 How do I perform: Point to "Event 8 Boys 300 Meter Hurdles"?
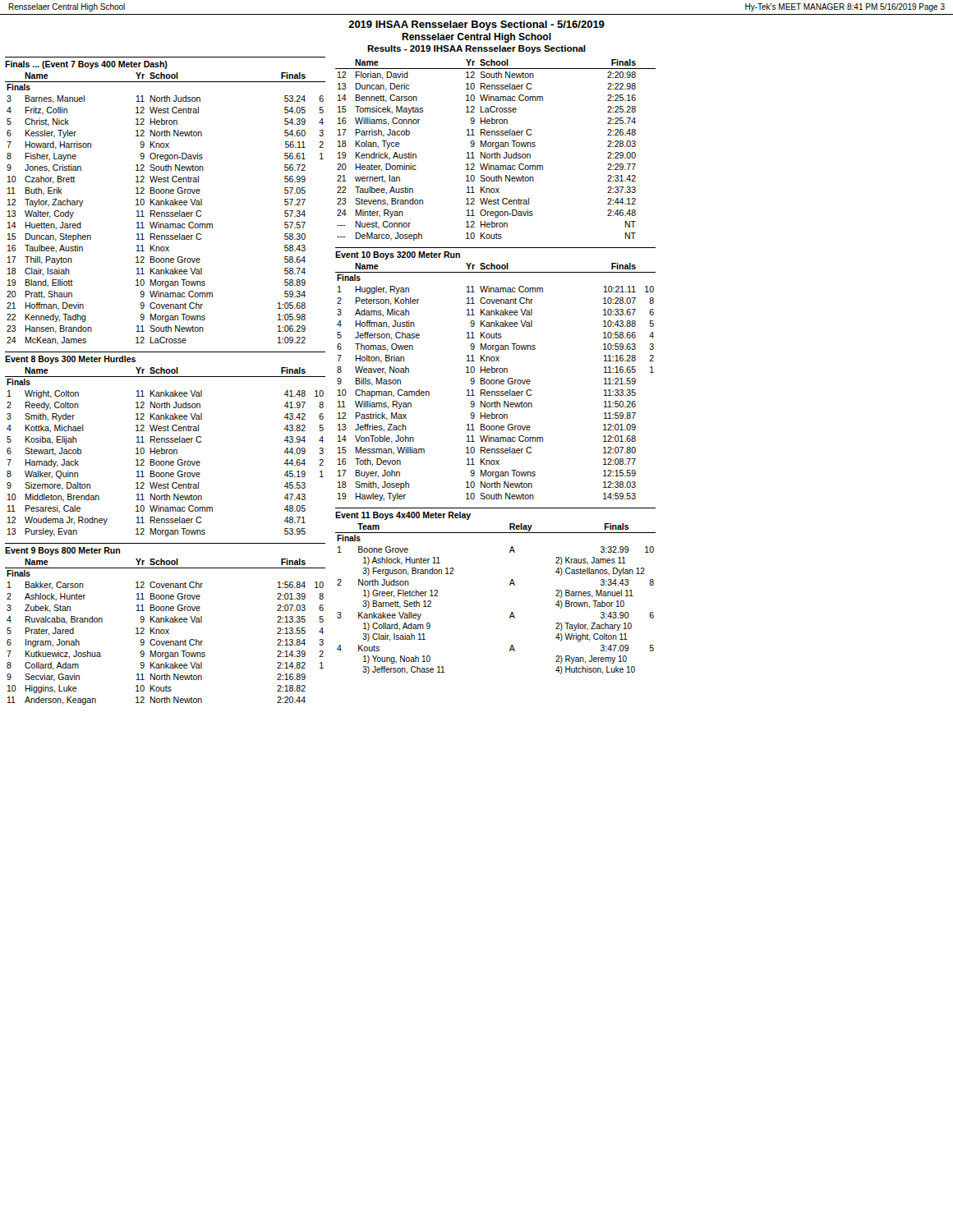pyautogui.click(x=70, y=359)
